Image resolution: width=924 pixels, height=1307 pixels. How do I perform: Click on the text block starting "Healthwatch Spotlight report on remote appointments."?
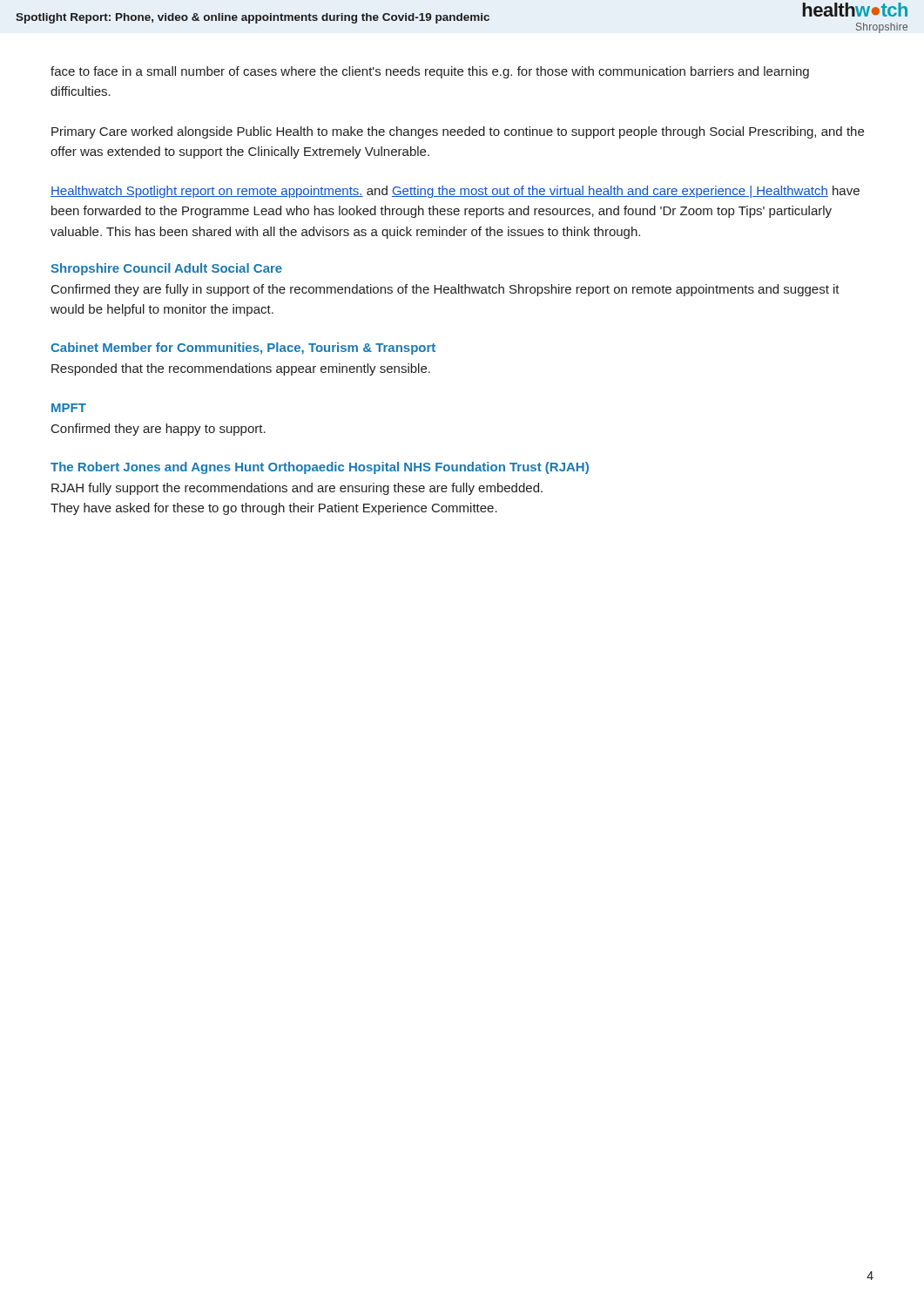pos(455,211)
